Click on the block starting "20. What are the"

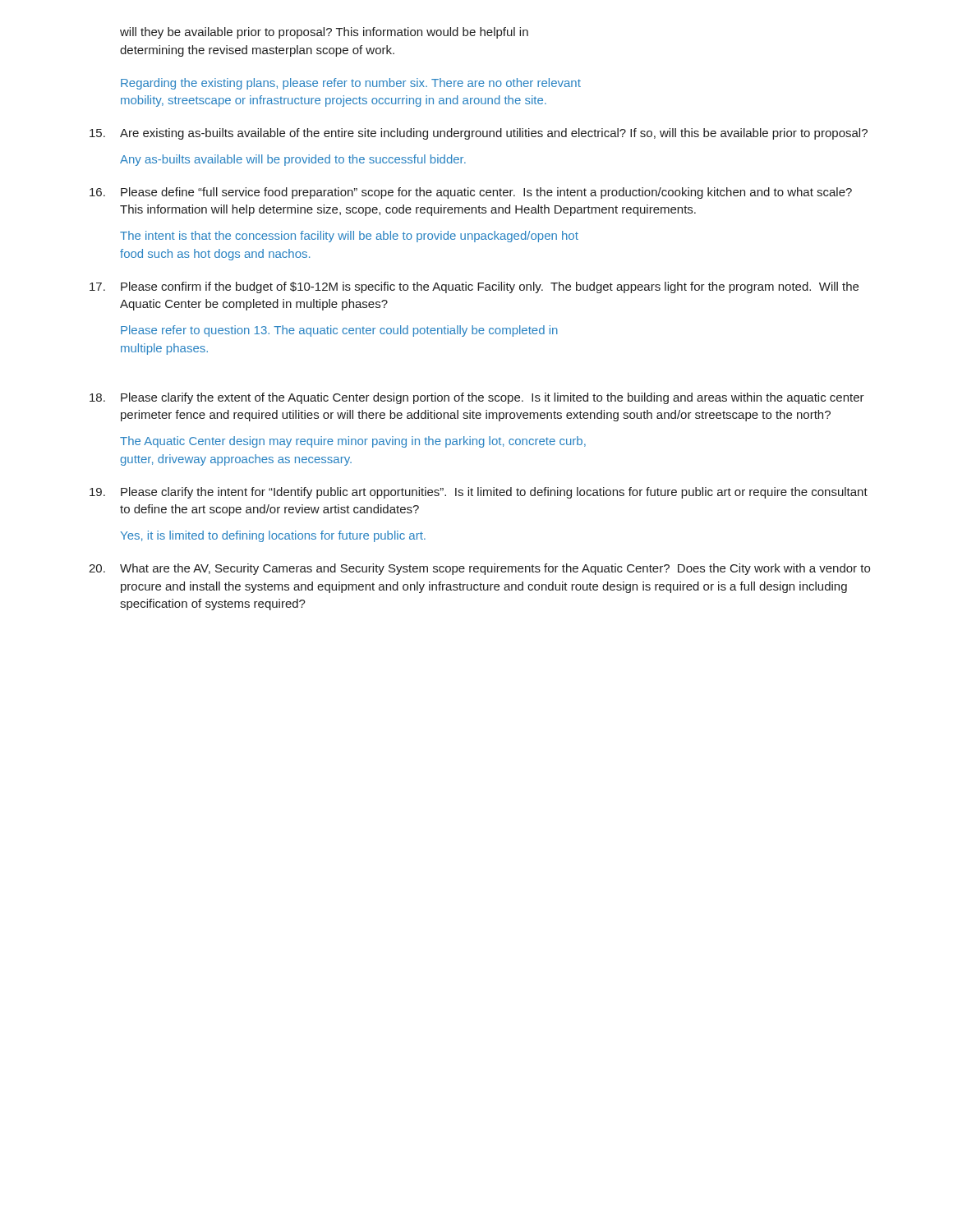tap(484, 586)
